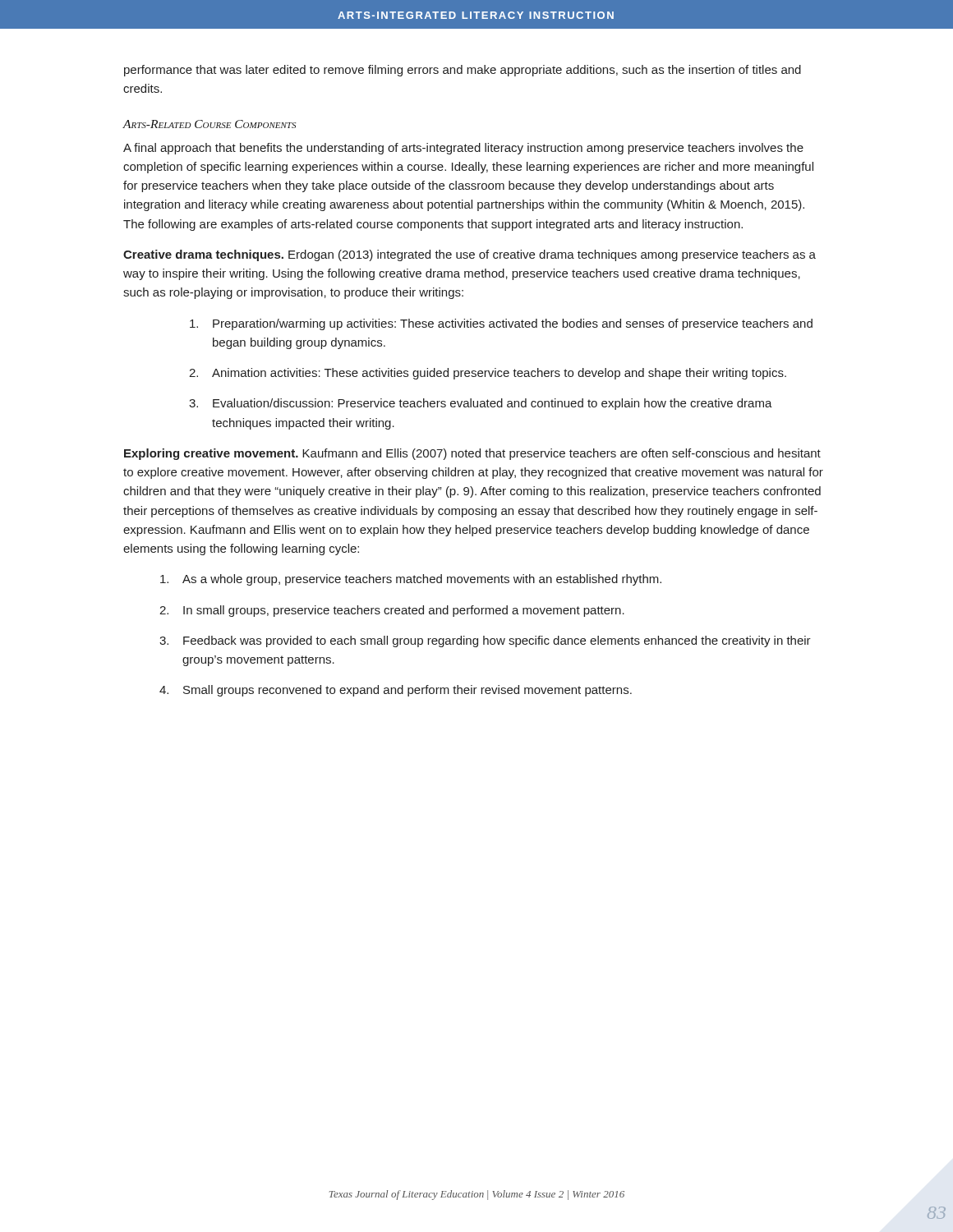Select the list item that says "Preparation/warming up activities: These"
This screenshot has width=953, height=1232.
coord(509,332)
